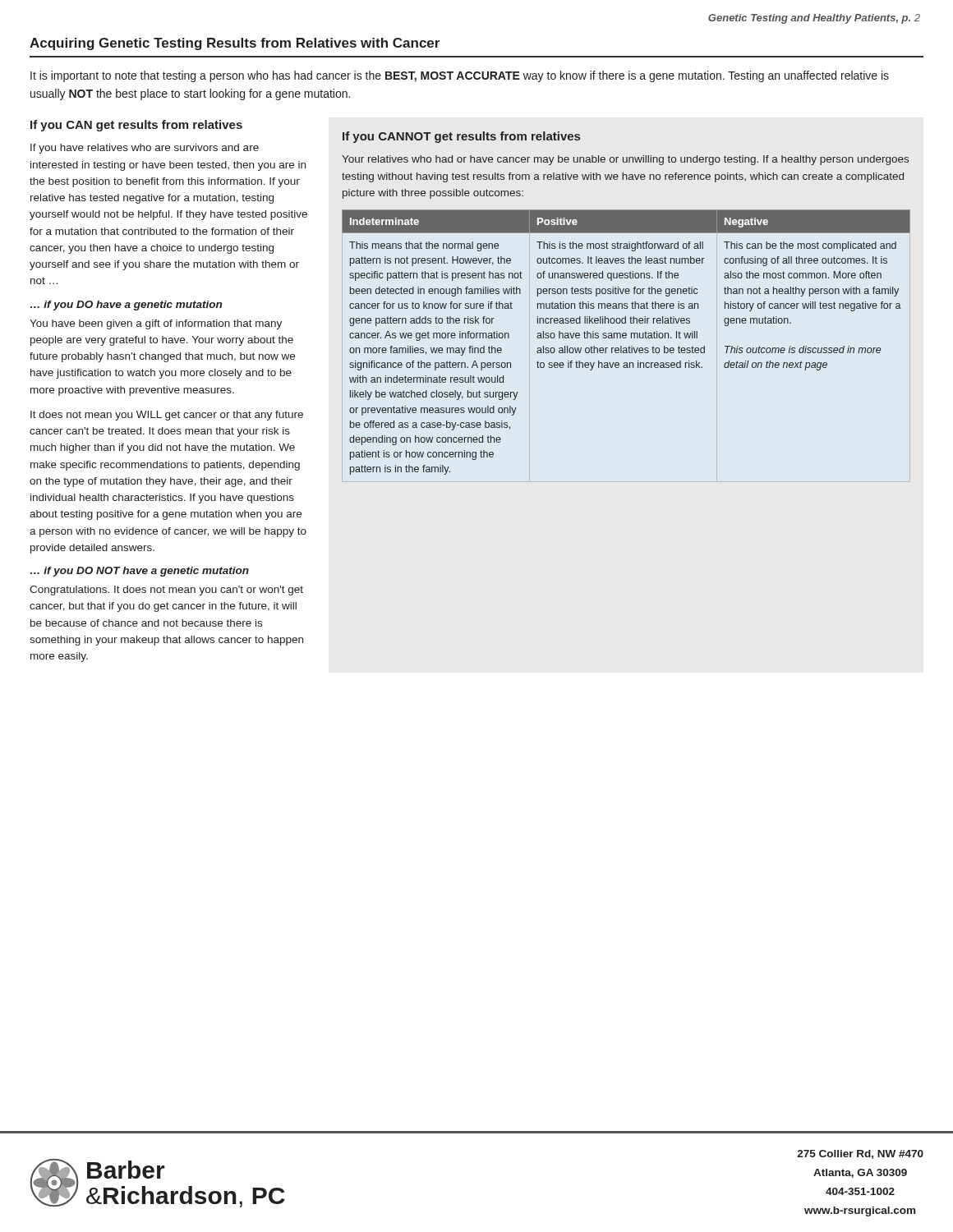Click on the text block with the text "It does not mean you WILL get"
Image resolution: width=953 pixels, height=1232 pixels.
click(x=169, y=481)
